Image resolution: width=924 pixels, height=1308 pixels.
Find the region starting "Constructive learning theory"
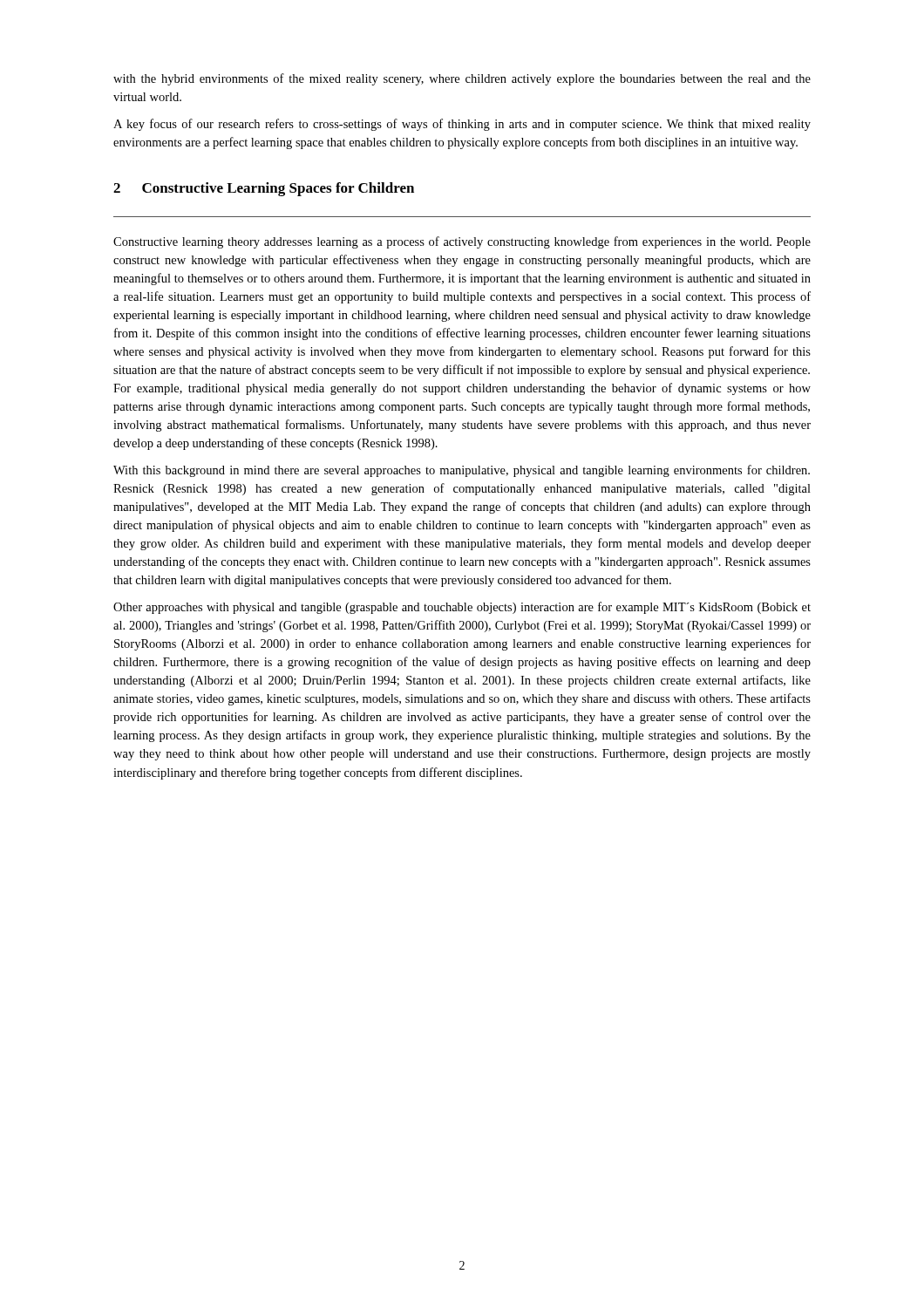click(462, 342)
